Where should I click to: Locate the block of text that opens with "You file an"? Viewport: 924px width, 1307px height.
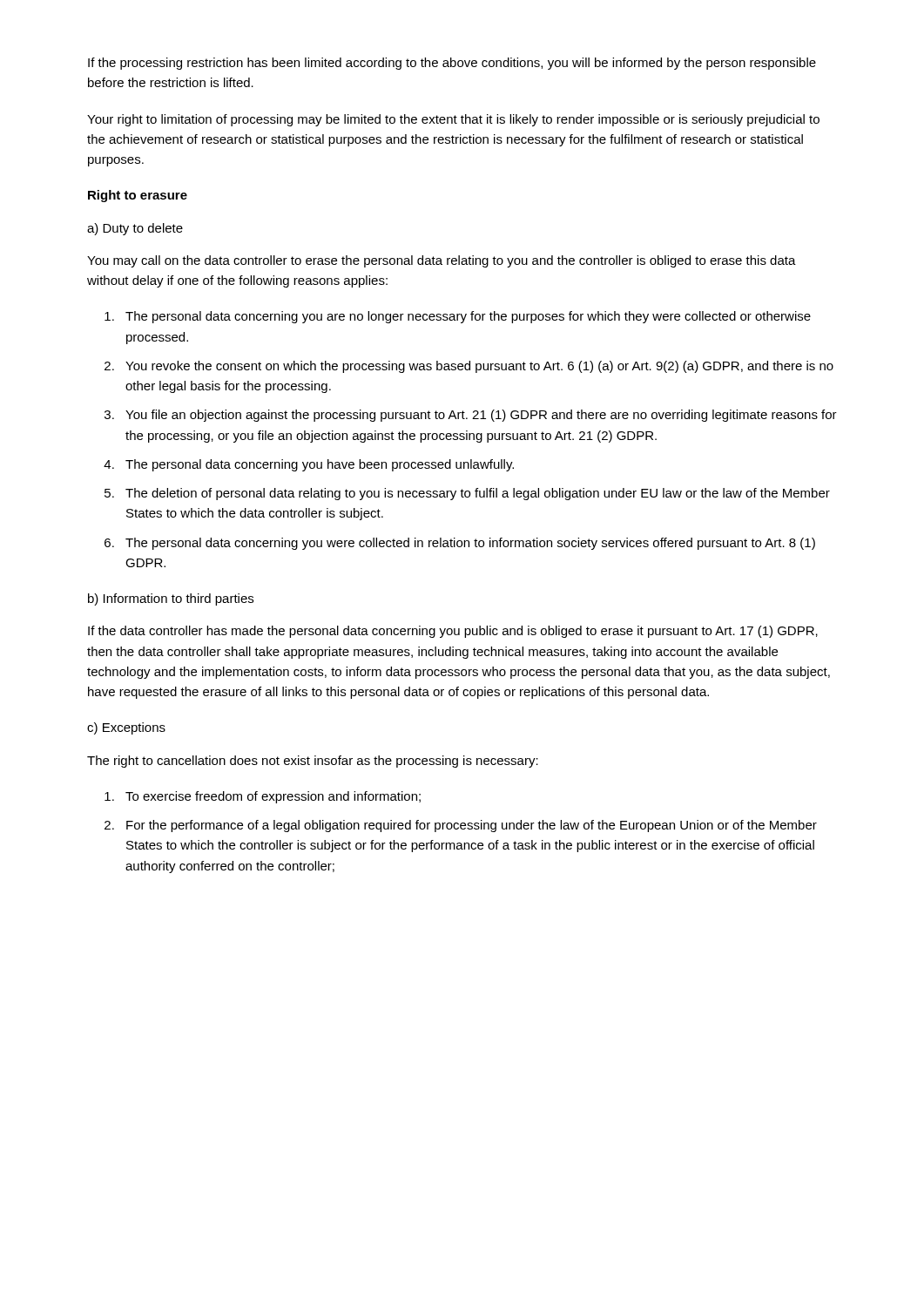pos(481,425)
